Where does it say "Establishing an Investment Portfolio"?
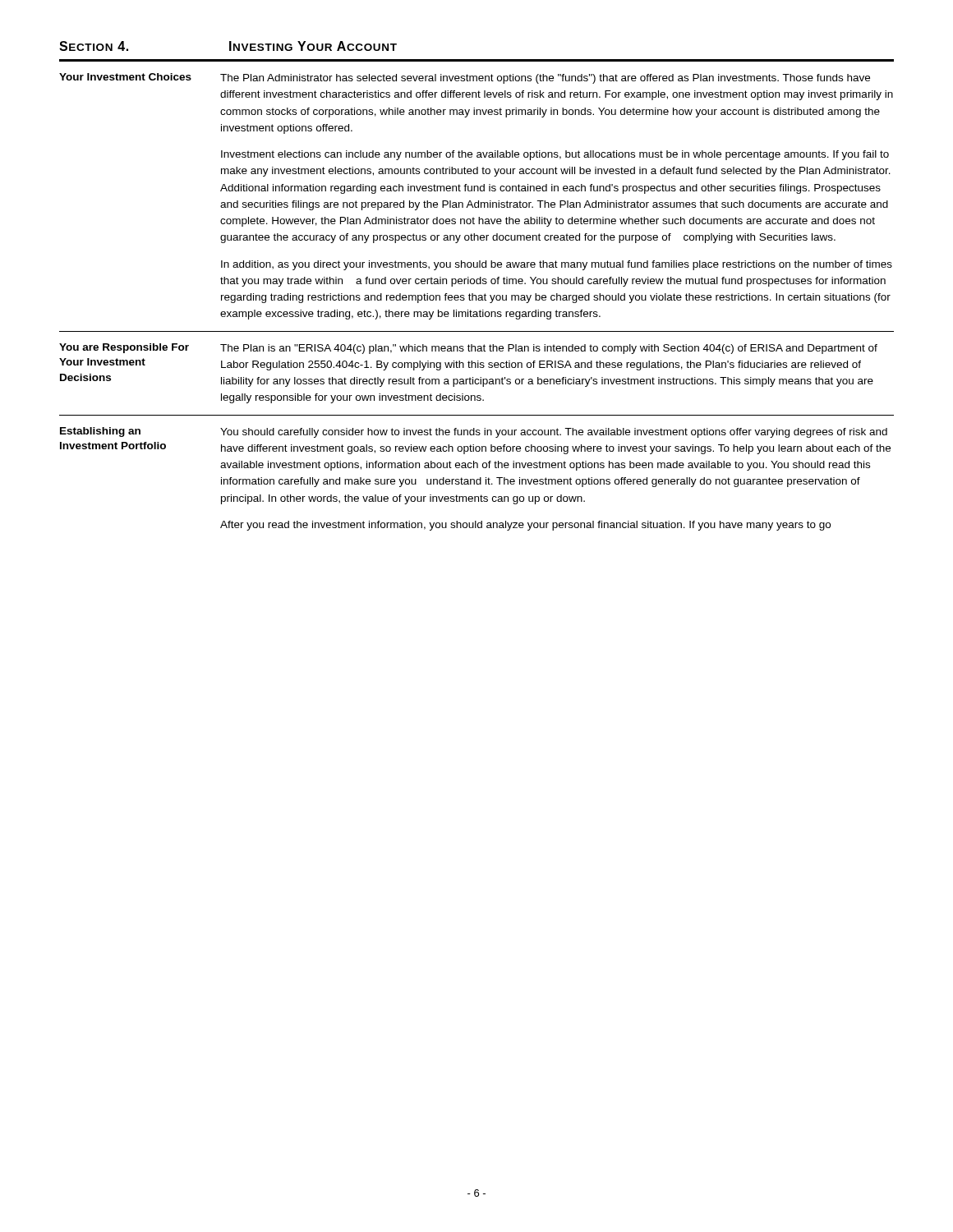This screenshot has width=953, height=1232. click(x=113, y=438)
